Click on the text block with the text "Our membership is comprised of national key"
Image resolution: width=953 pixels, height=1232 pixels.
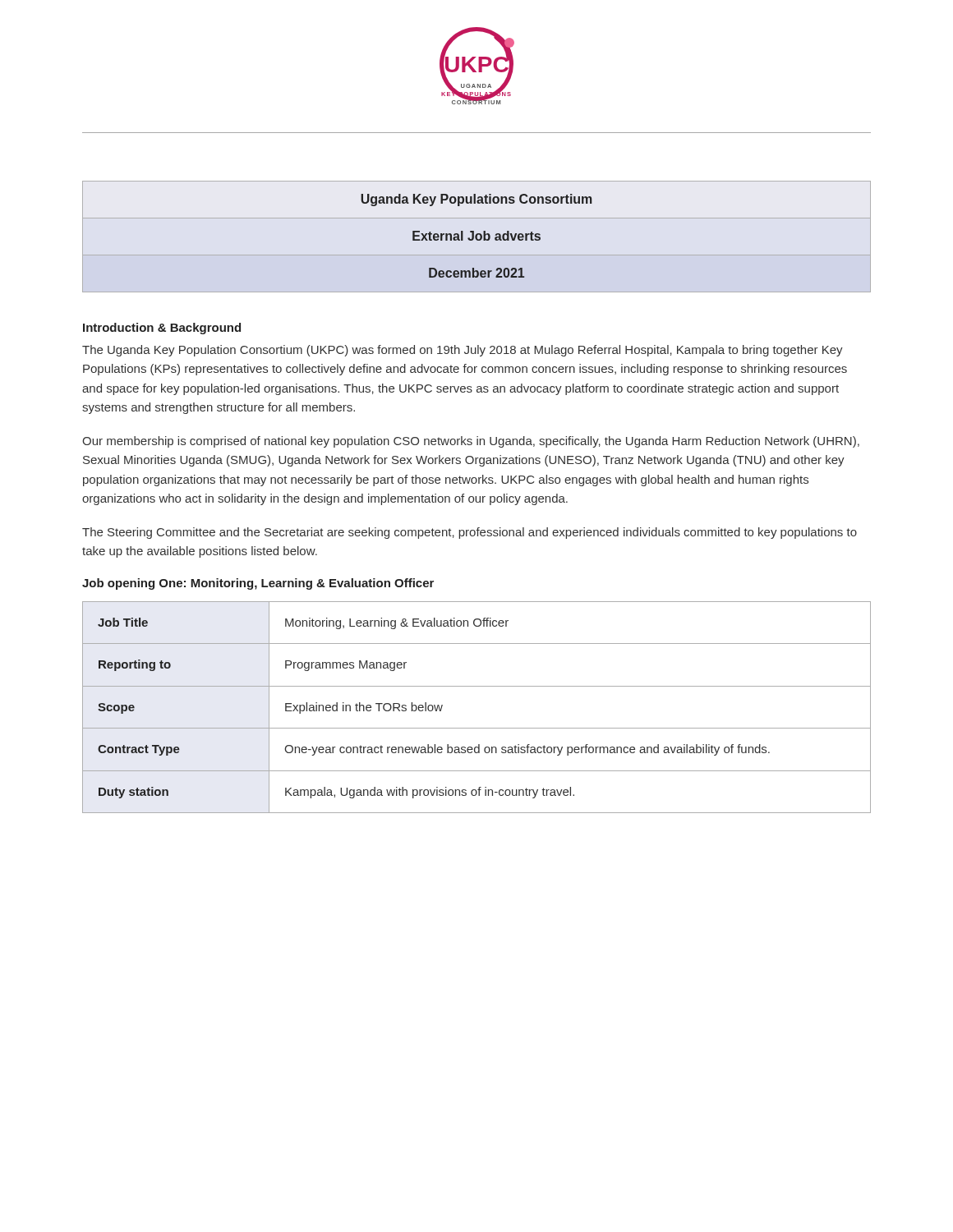click(471, 469)
